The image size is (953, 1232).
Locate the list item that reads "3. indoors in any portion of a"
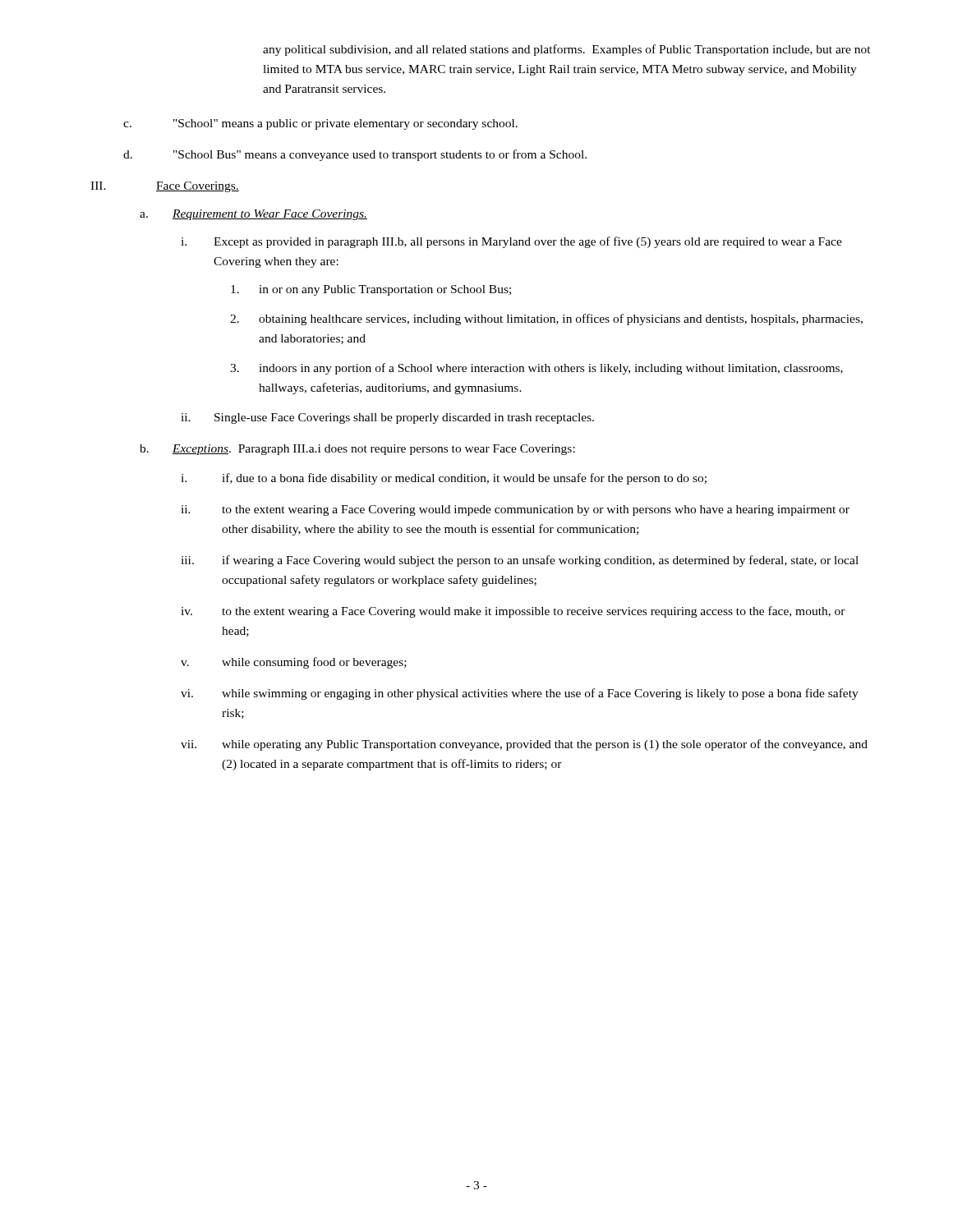coord(550,378)
